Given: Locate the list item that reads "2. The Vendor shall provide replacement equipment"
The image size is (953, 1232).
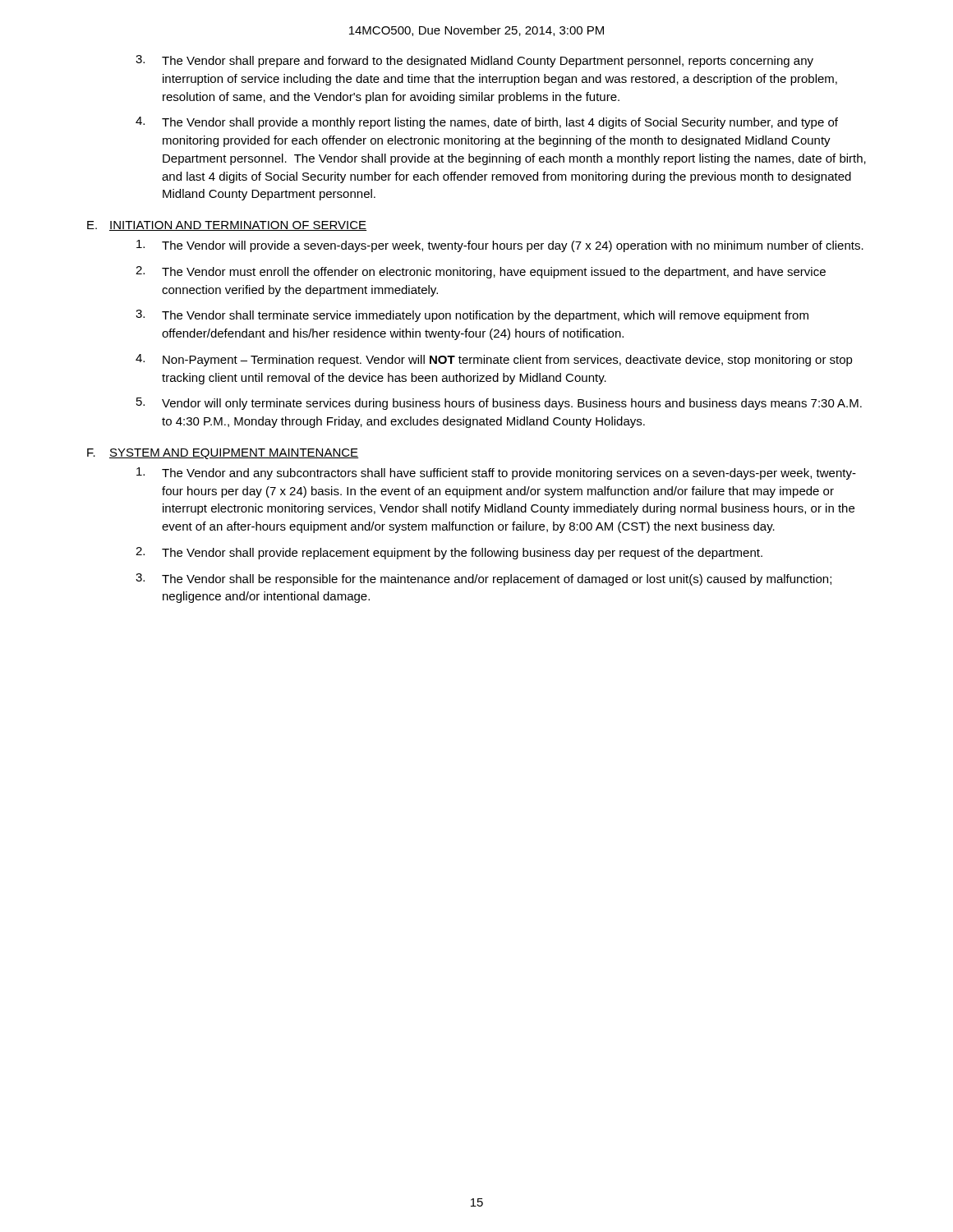Looking at the screenshot, I should click(449, 552).
